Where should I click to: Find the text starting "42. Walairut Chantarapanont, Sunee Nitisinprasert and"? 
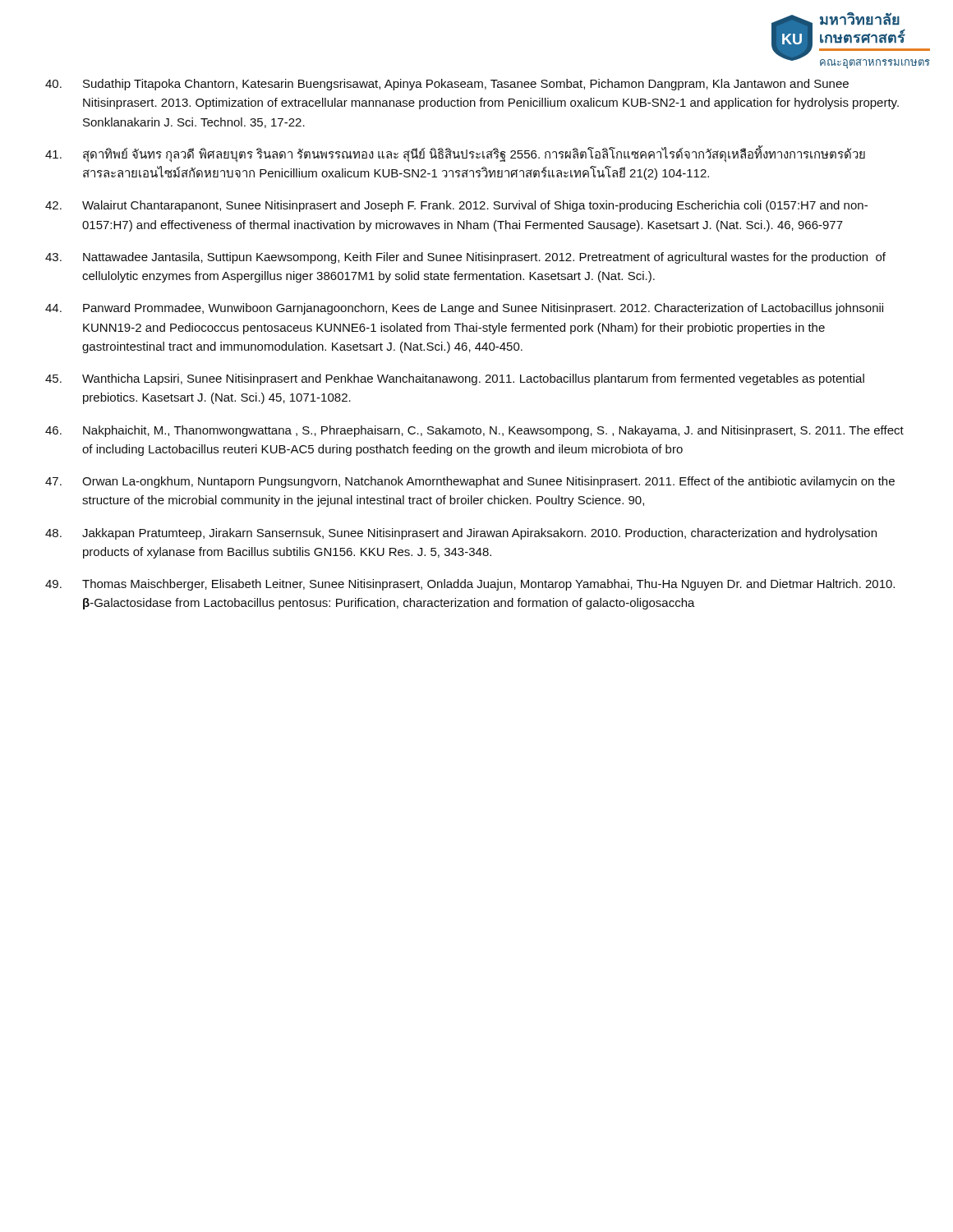(x=476, y=215)
